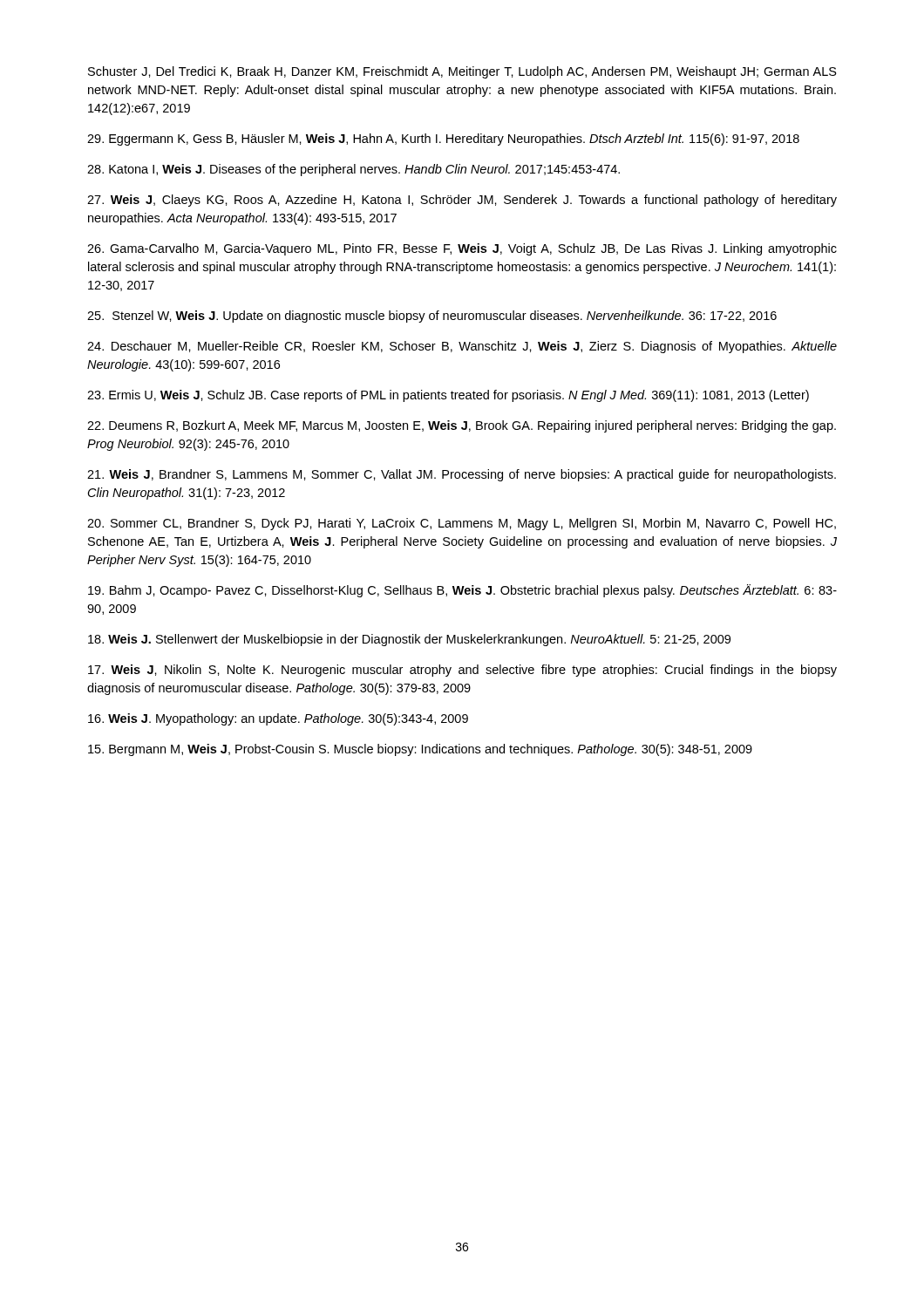Point to the passage starting "23. Ermis U,"

tap(448, 395)
